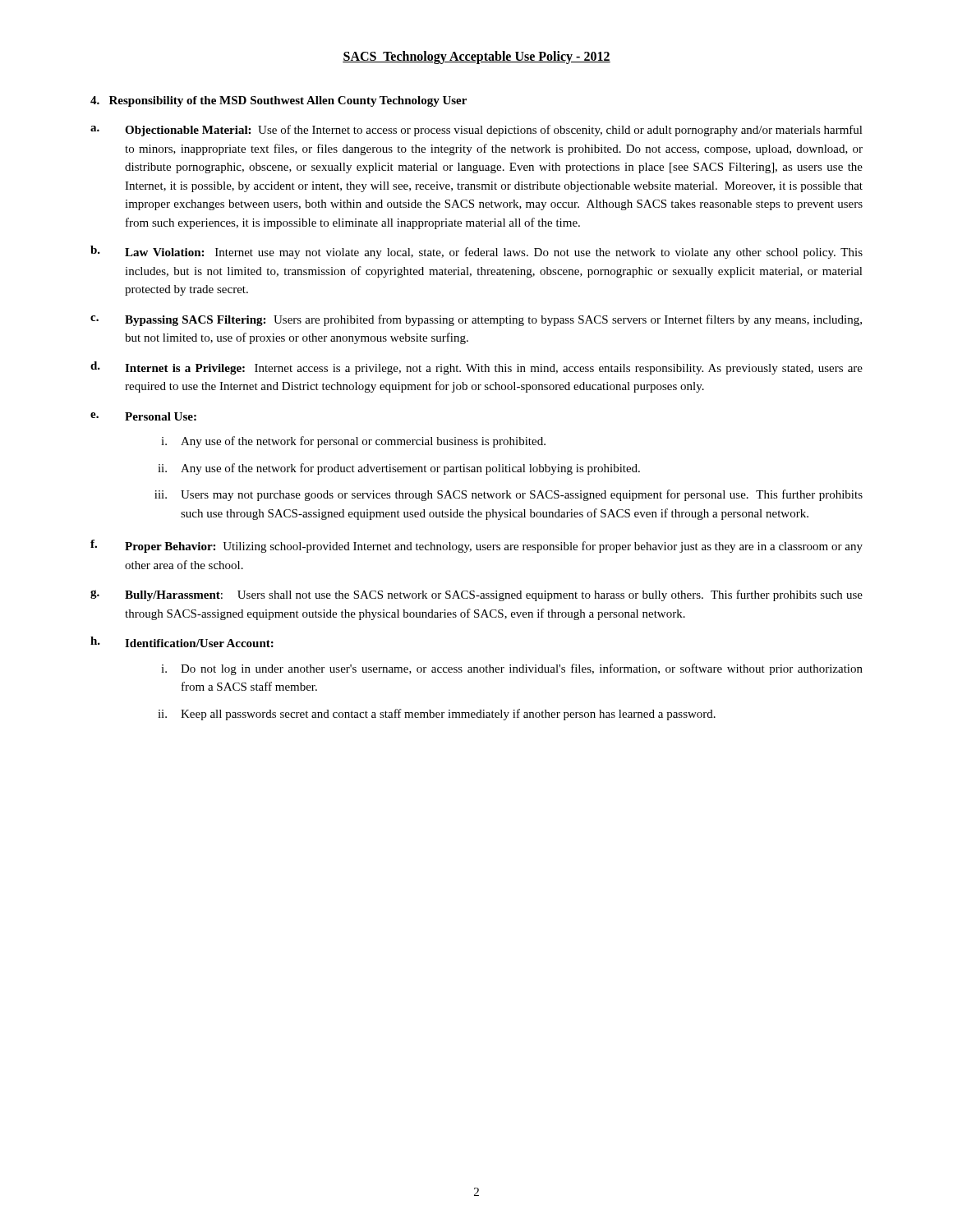Image resolution: width=953 pixels, height=1232 pixels.
Task: Find the text starting "ii. Keep all passwords secret"
Action: [x=494, y=714]
